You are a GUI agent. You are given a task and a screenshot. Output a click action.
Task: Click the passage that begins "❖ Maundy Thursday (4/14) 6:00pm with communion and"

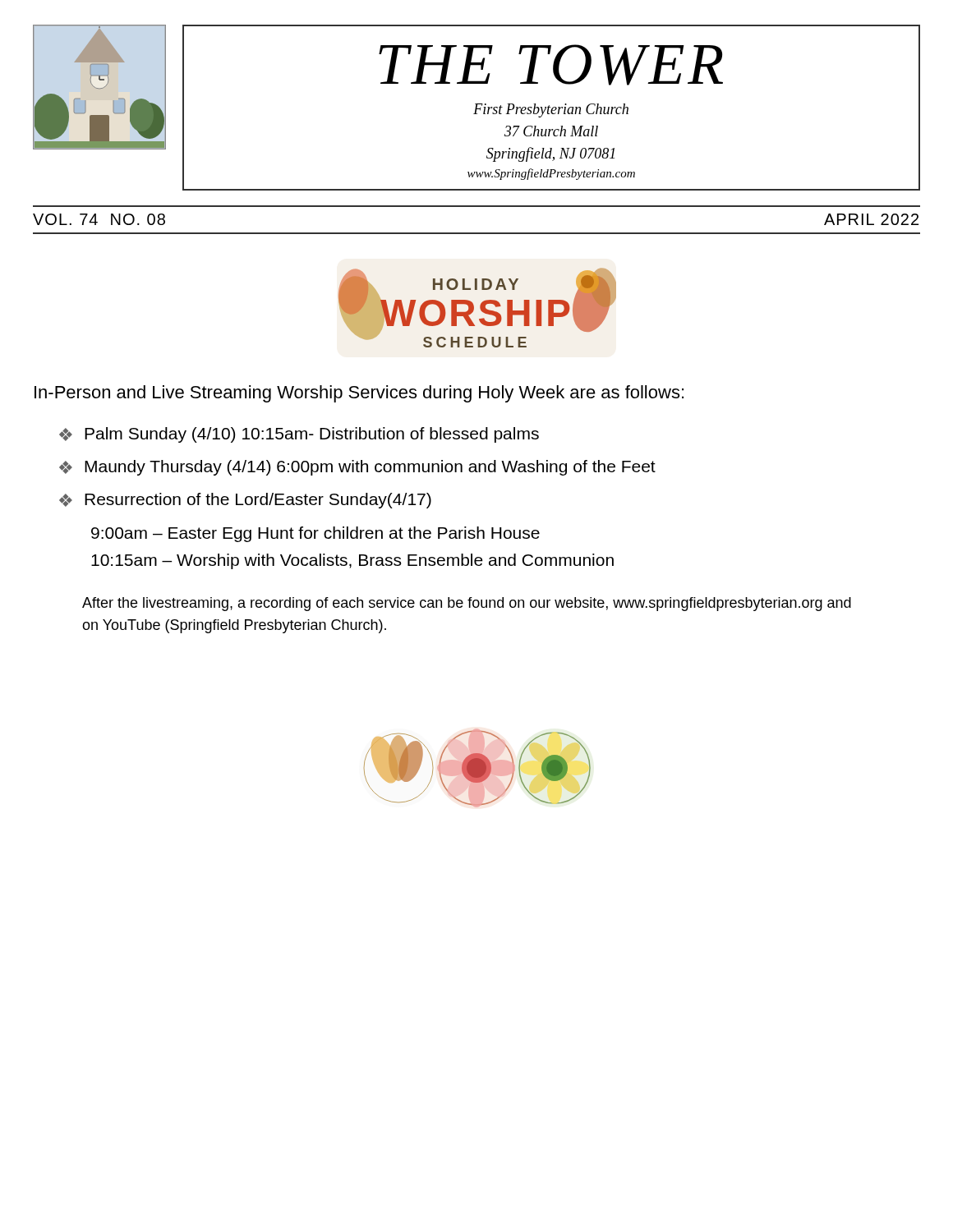(356, 467)
